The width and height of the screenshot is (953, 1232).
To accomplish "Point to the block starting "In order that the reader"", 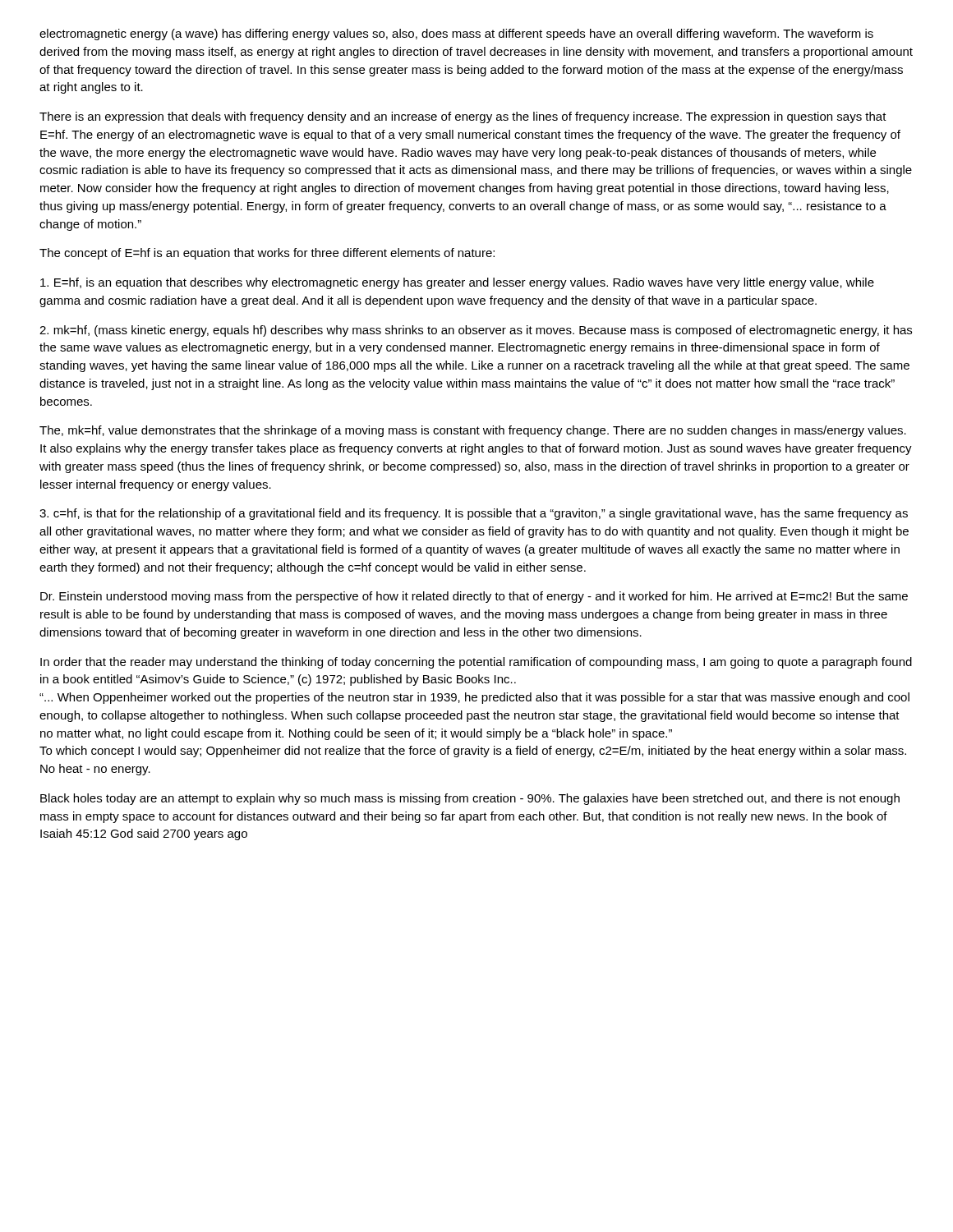I will pos(476,715).
